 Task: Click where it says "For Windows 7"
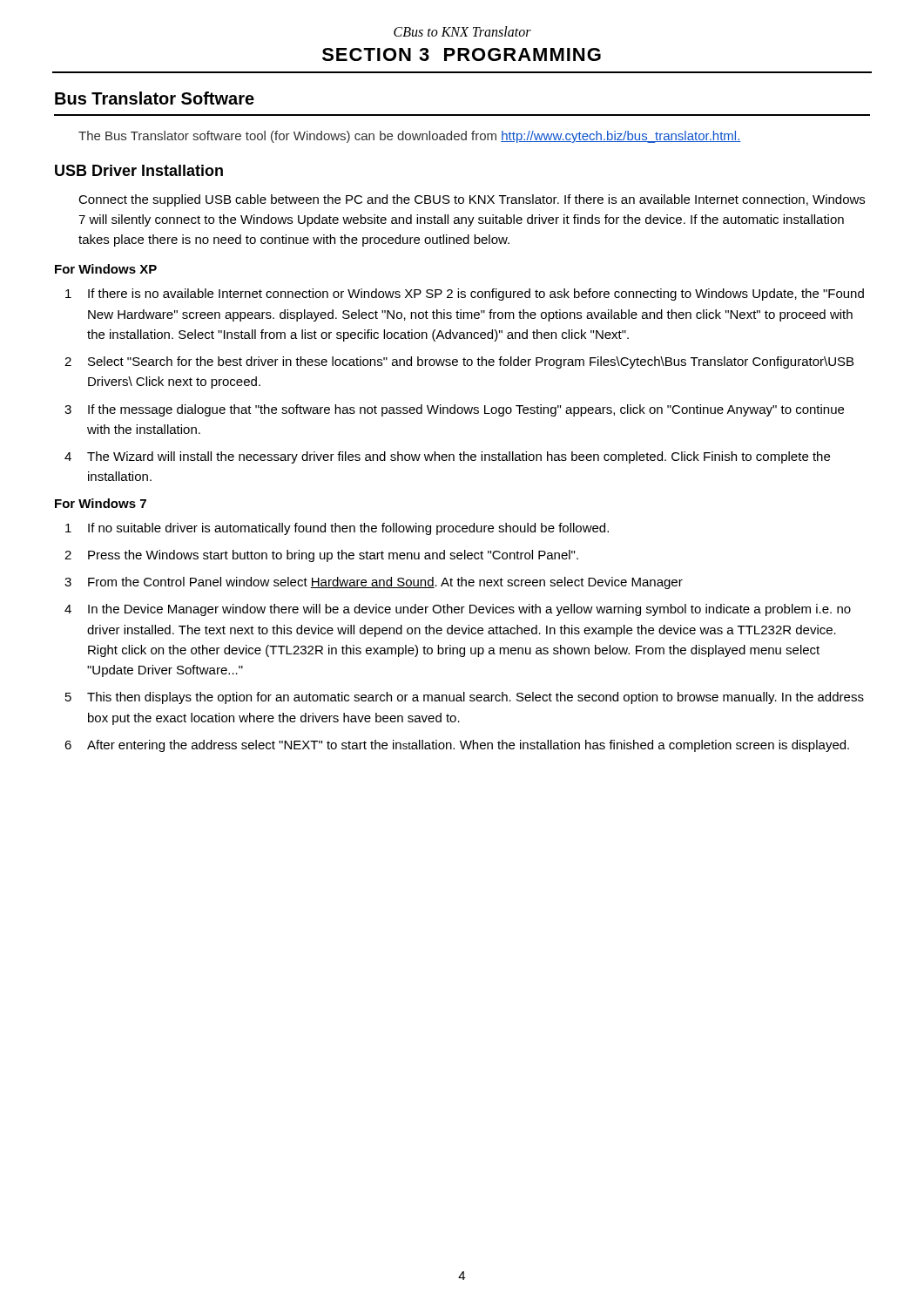coord(100,503)
